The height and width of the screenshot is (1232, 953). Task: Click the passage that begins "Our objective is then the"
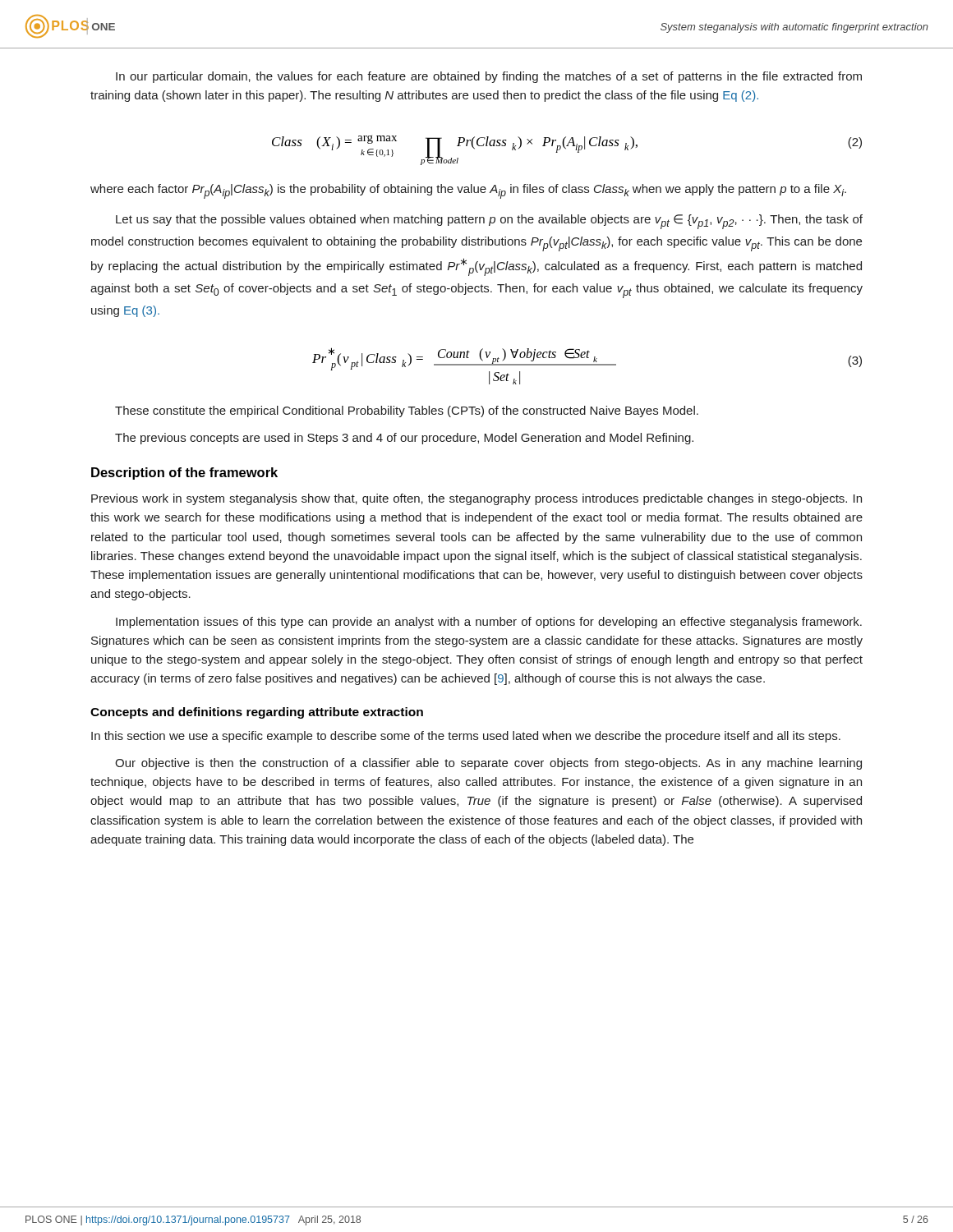476,801
